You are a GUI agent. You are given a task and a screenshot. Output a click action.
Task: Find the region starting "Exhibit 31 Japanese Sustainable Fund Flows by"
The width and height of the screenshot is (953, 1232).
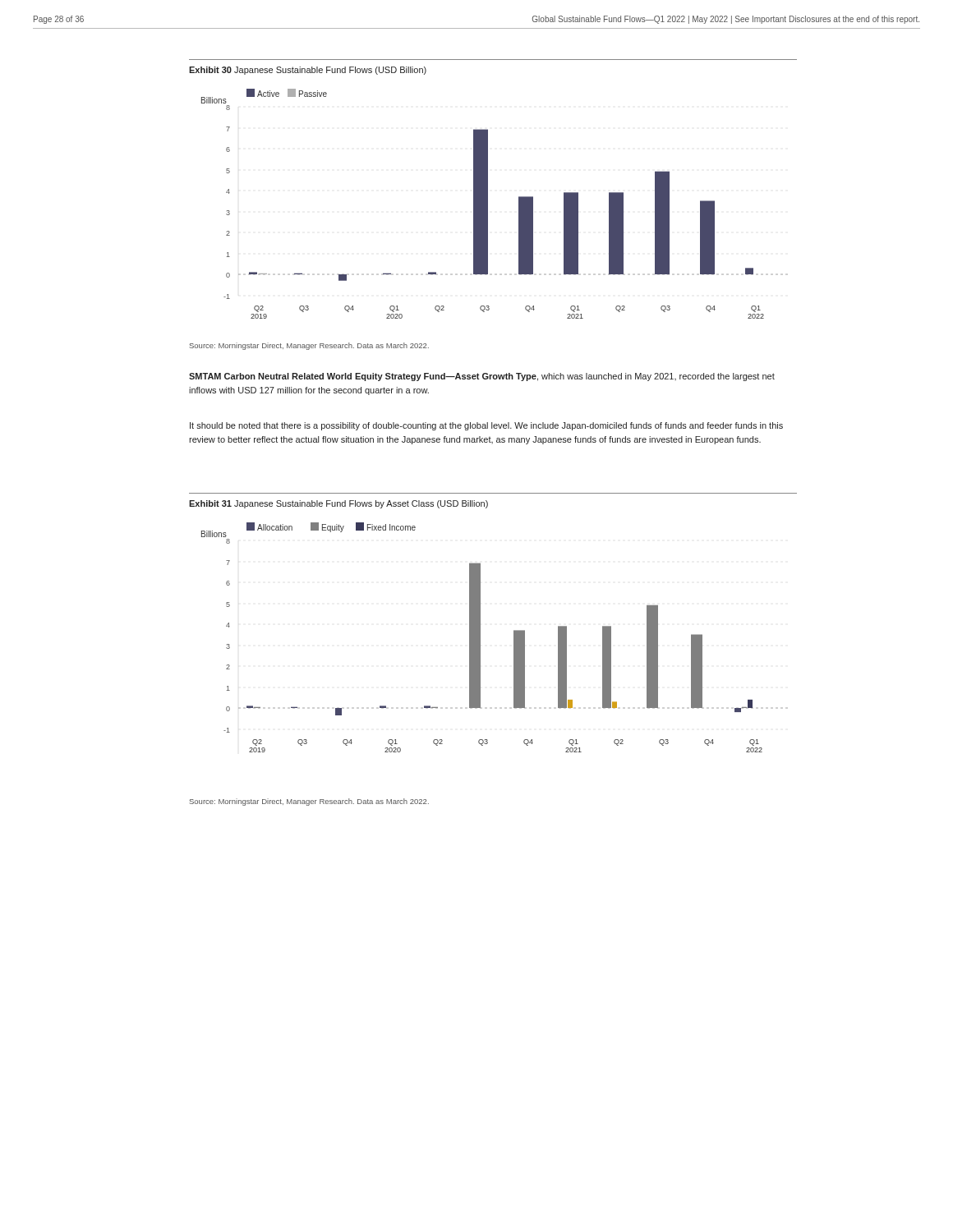click(339, 504)
